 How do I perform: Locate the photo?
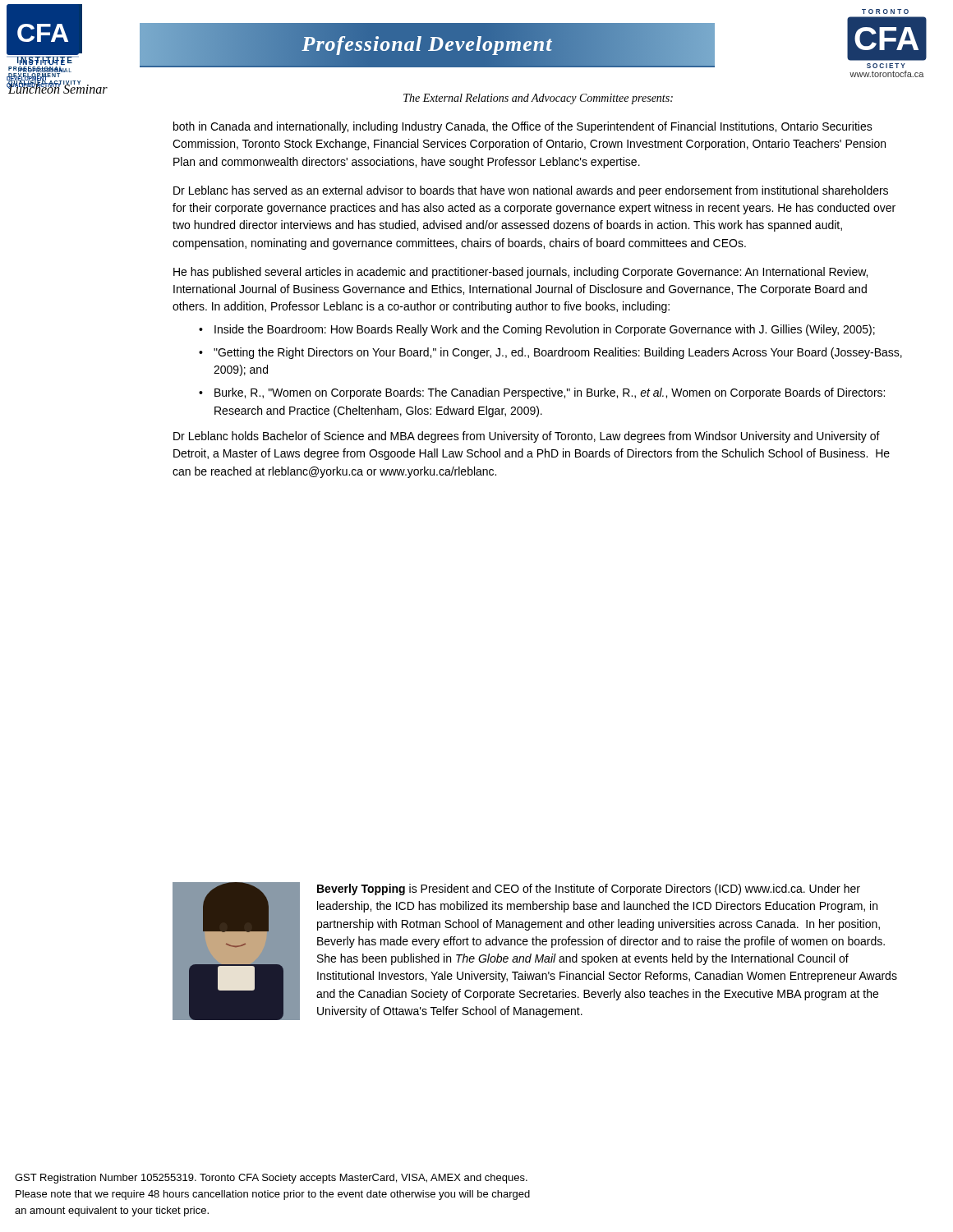coord(236,951)
